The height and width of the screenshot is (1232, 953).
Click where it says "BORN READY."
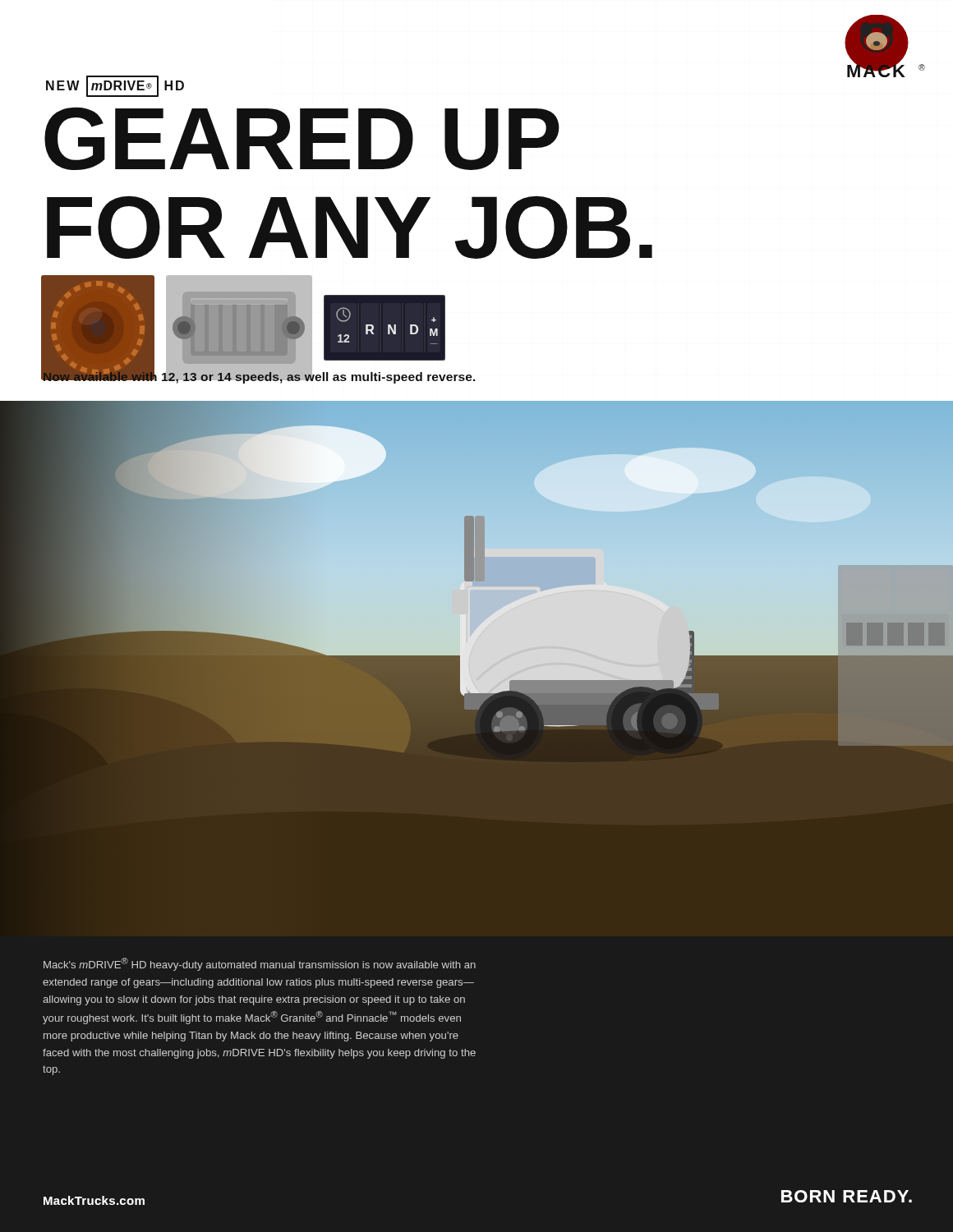[847, 1196]
